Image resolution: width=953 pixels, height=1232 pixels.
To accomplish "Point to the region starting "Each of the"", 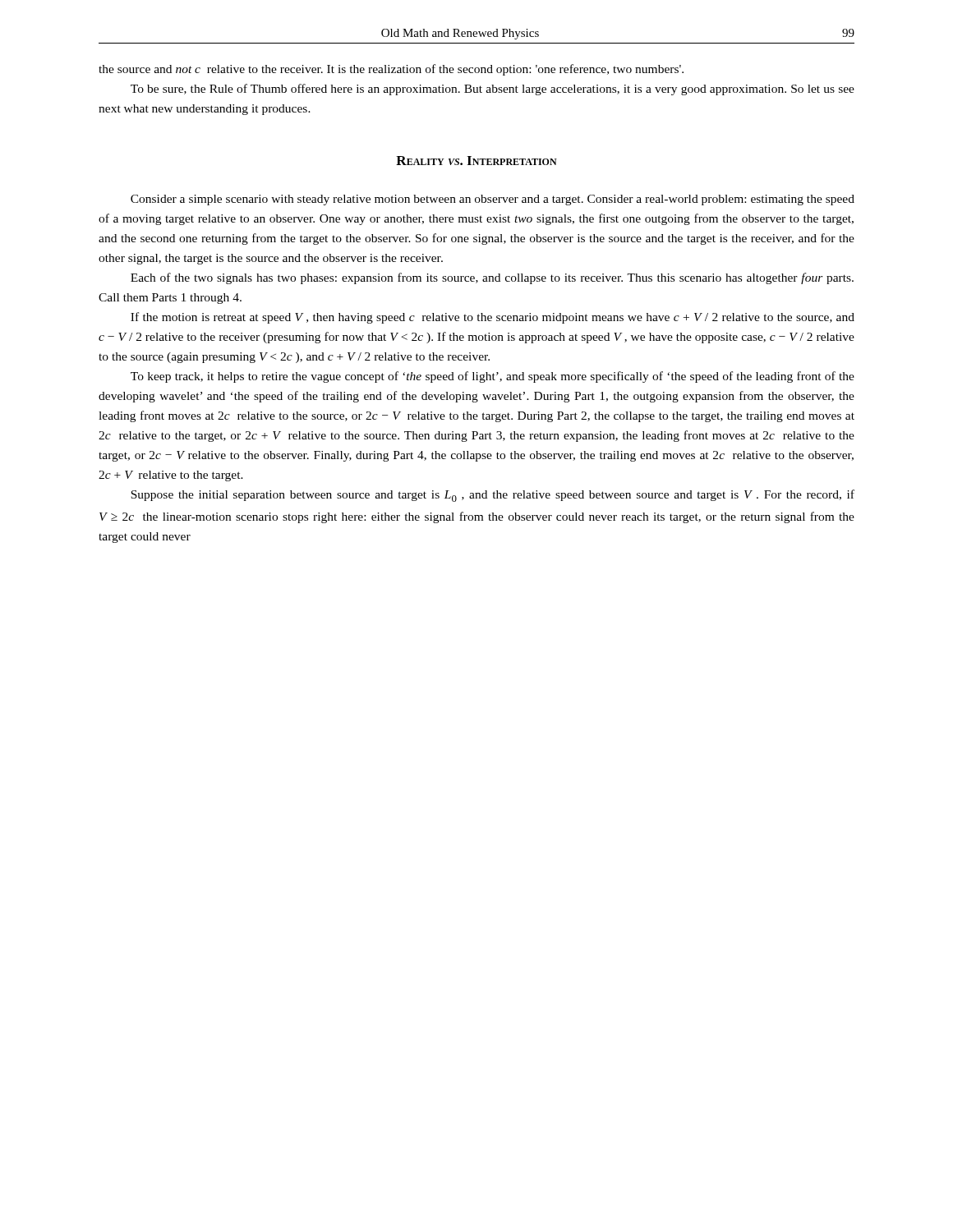I will tap(476, 288).
